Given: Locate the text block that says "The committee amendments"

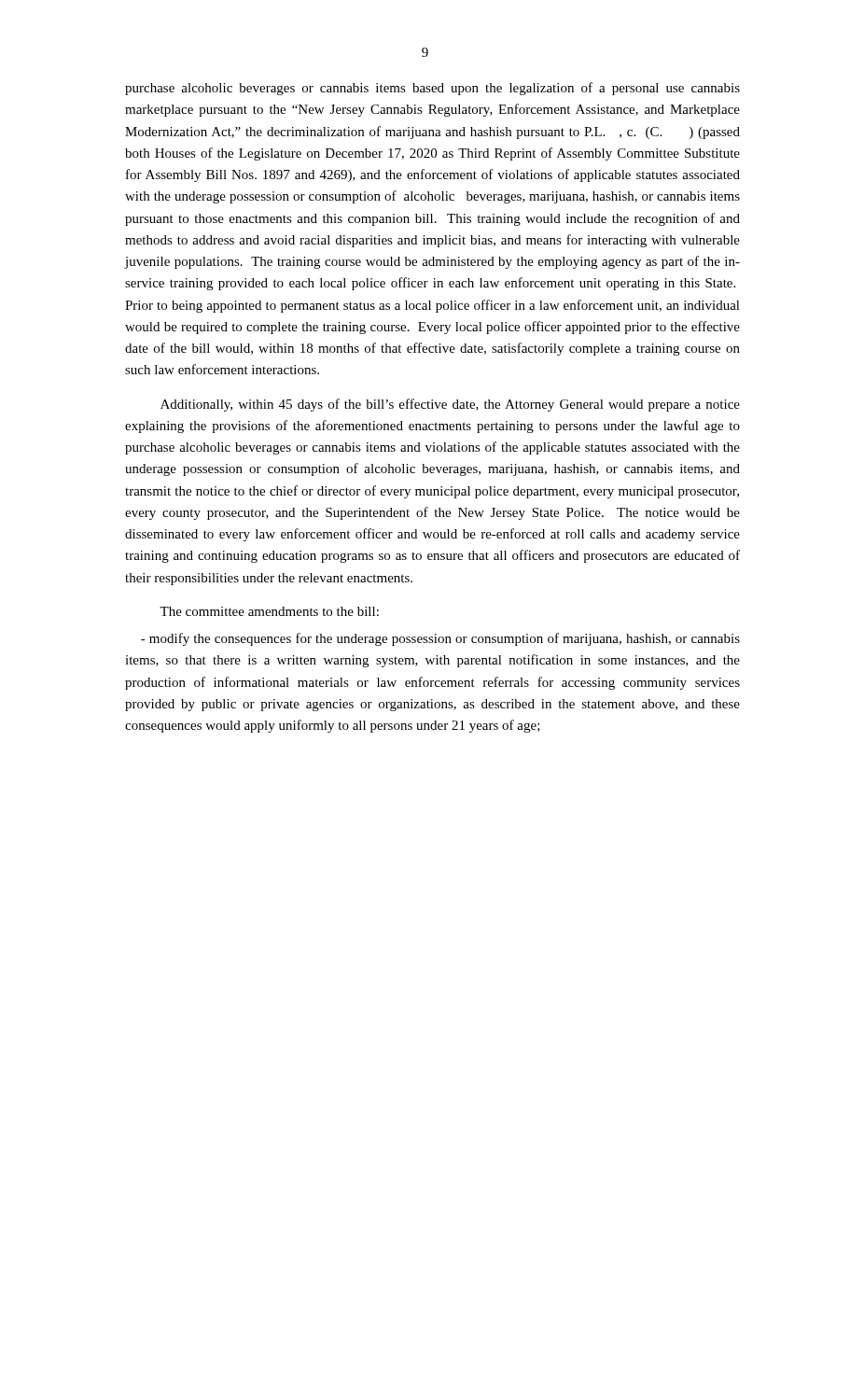Looking at the screenshot, I should click(270, 611).
